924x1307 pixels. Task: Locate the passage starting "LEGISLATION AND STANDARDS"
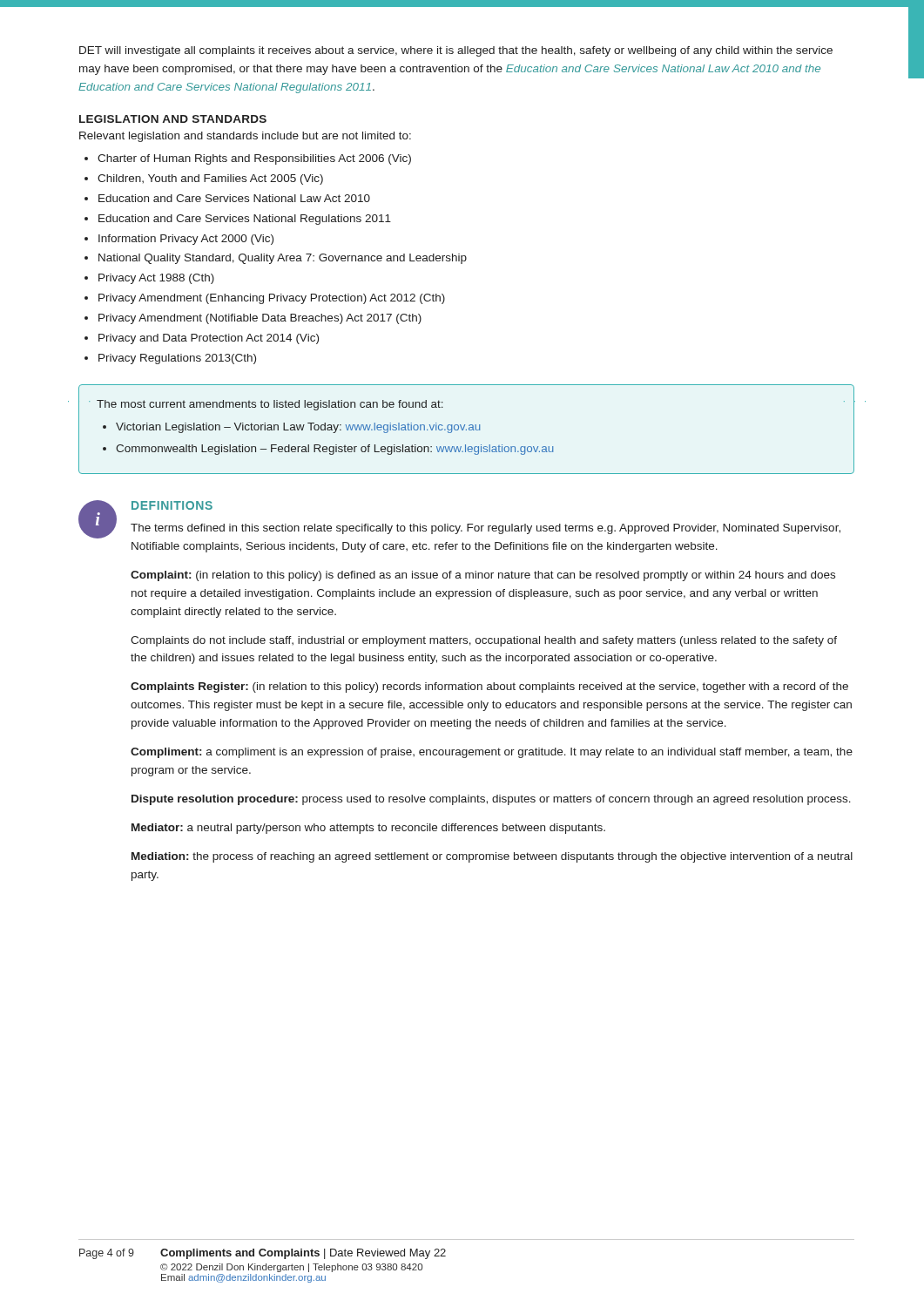173,119
